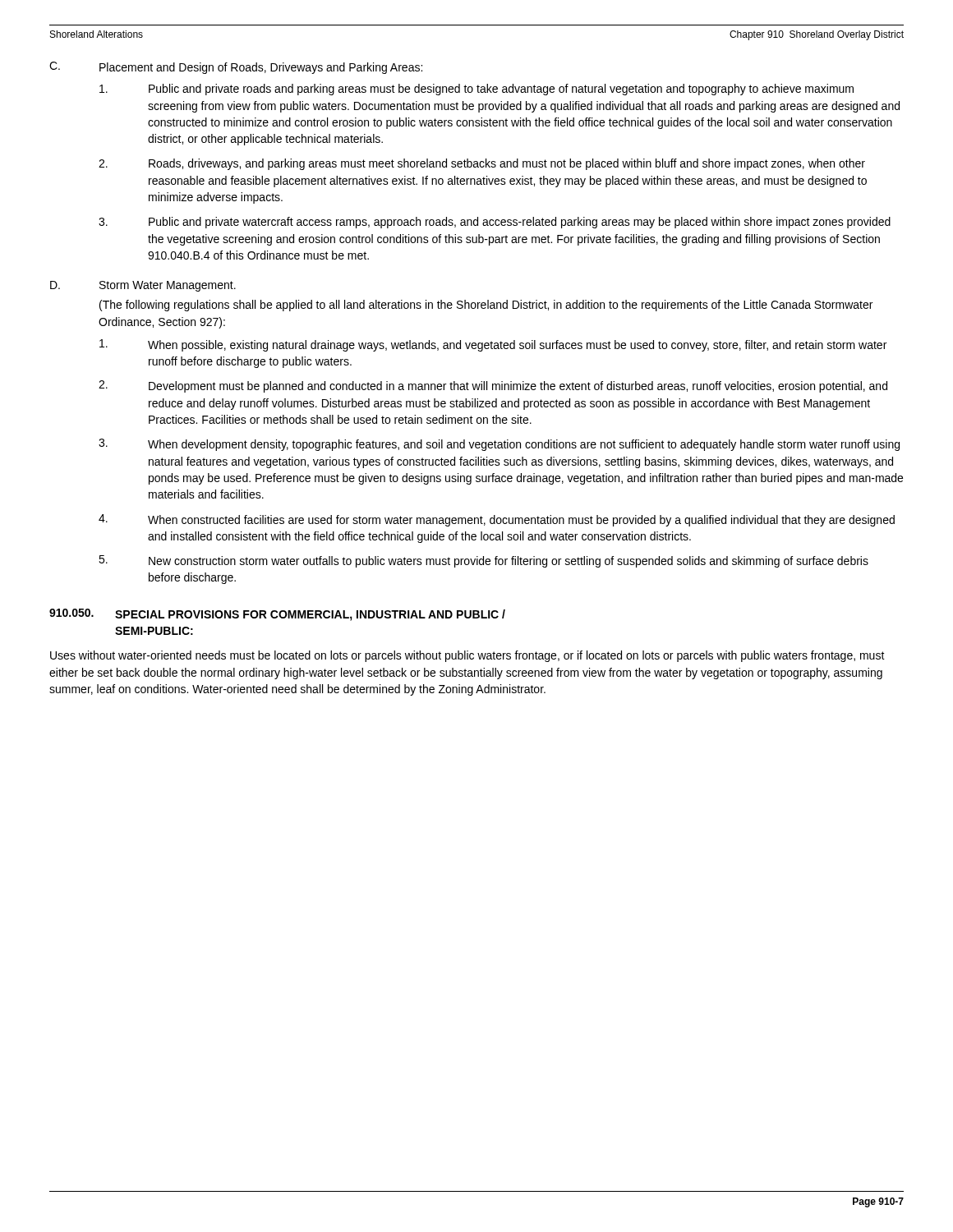Click the passage that begins "When possible, existing natural drainage ways, wetlands, and"

click(501, 353)
